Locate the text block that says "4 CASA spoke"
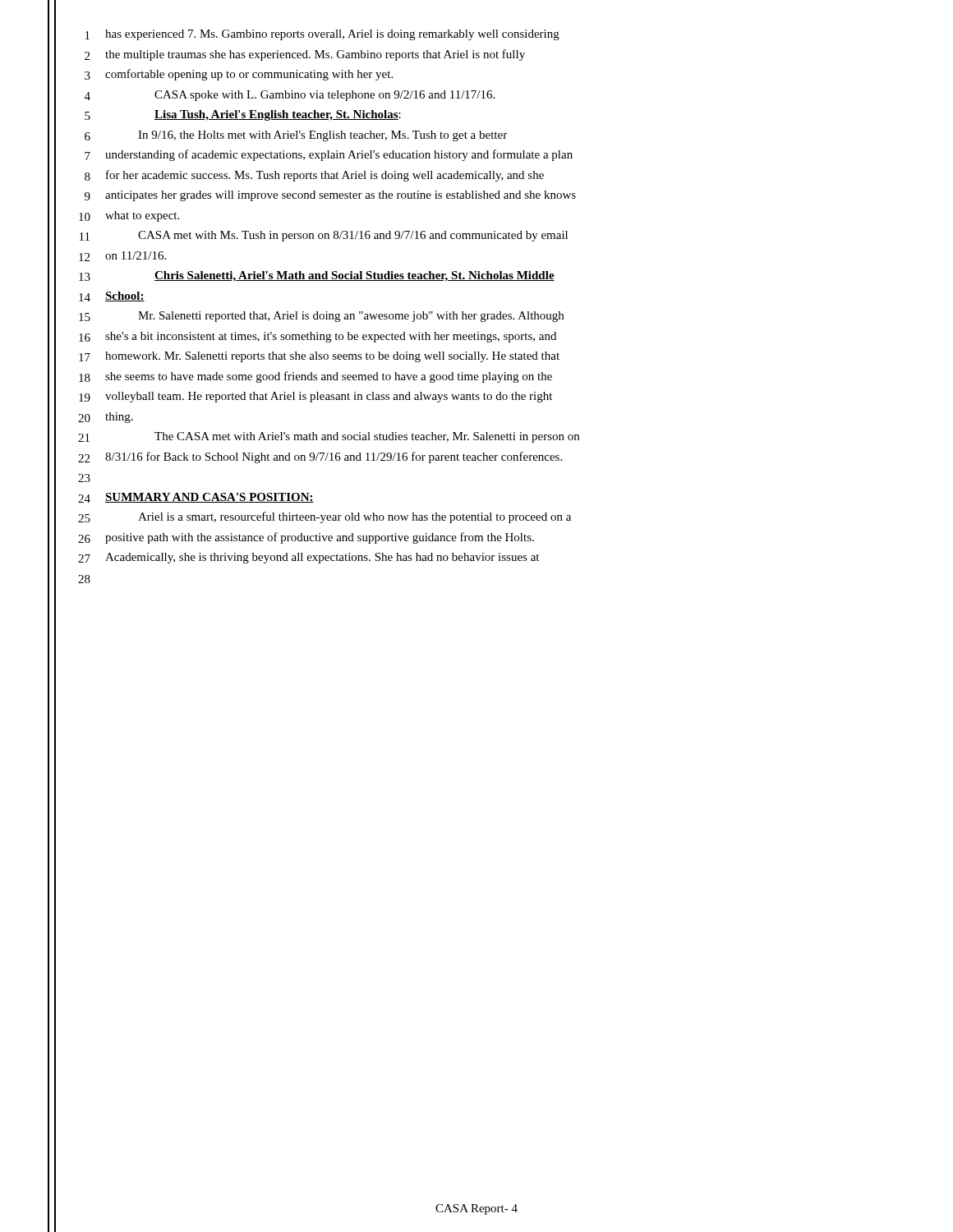 point(485,95)
